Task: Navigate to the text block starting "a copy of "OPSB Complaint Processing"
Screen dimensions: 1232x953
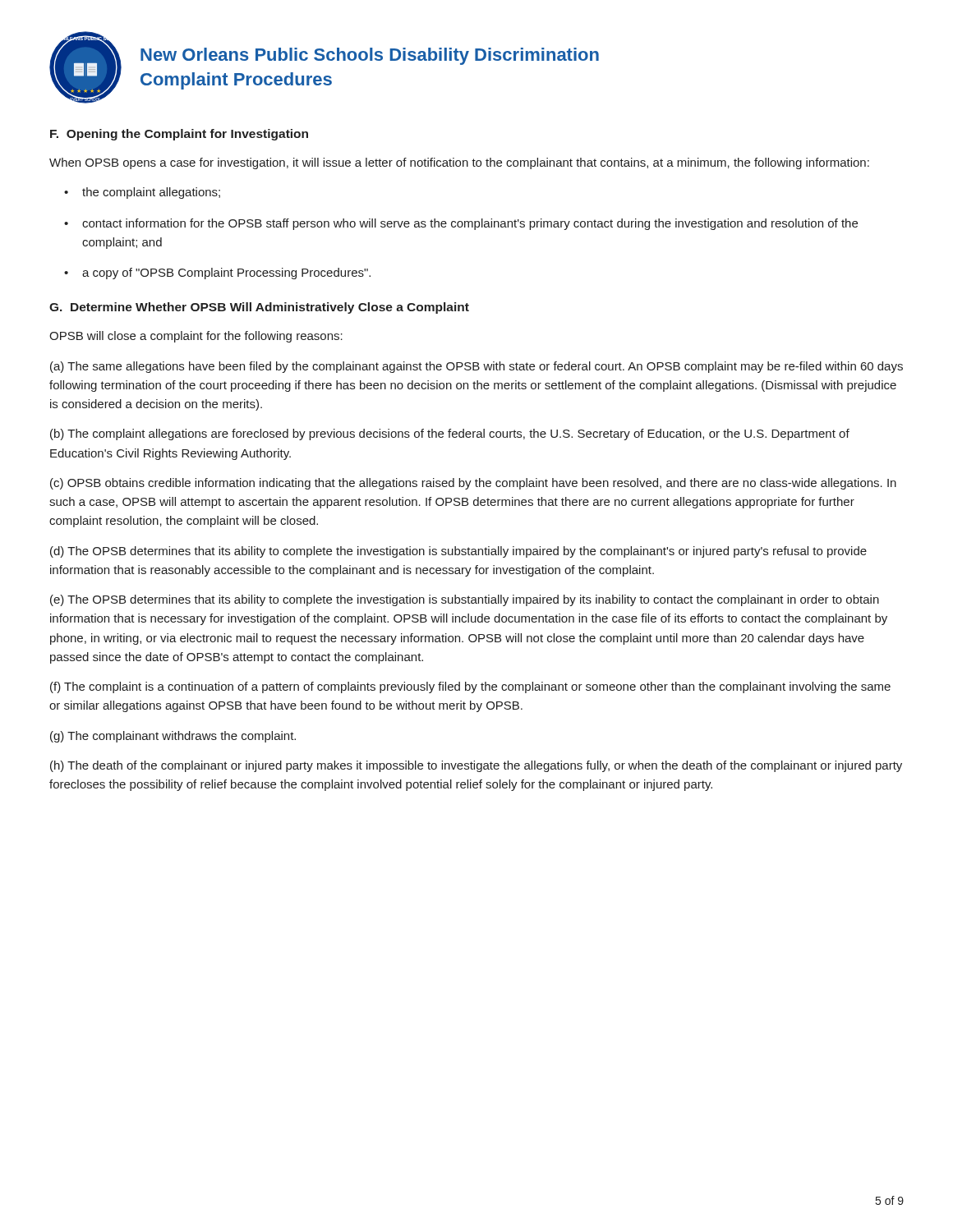Action: pyautogui.click(x=227, y=272)
